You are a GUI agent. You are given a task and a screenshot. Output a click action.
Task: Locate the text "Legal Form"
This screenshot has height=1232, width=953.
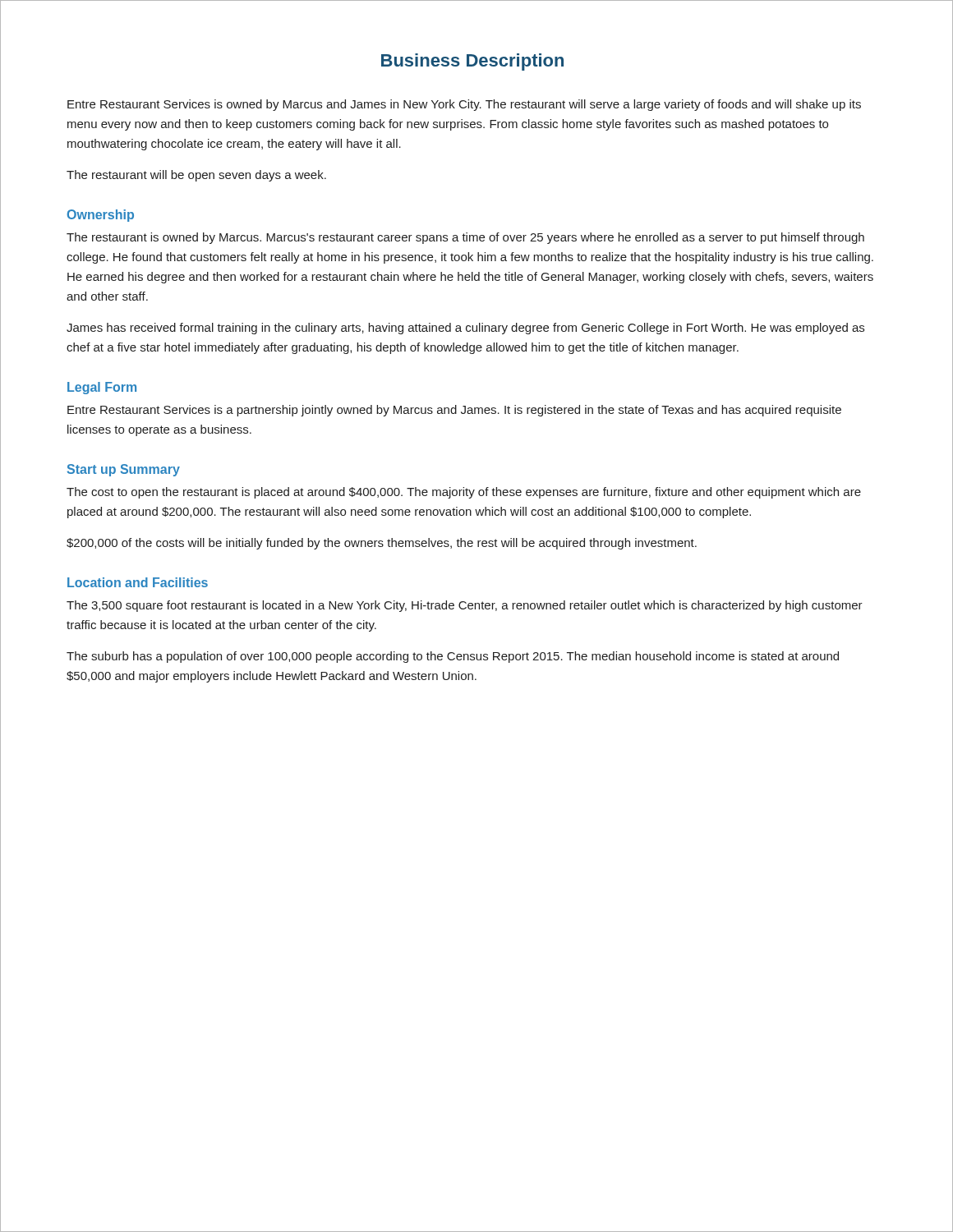[102, 387]
